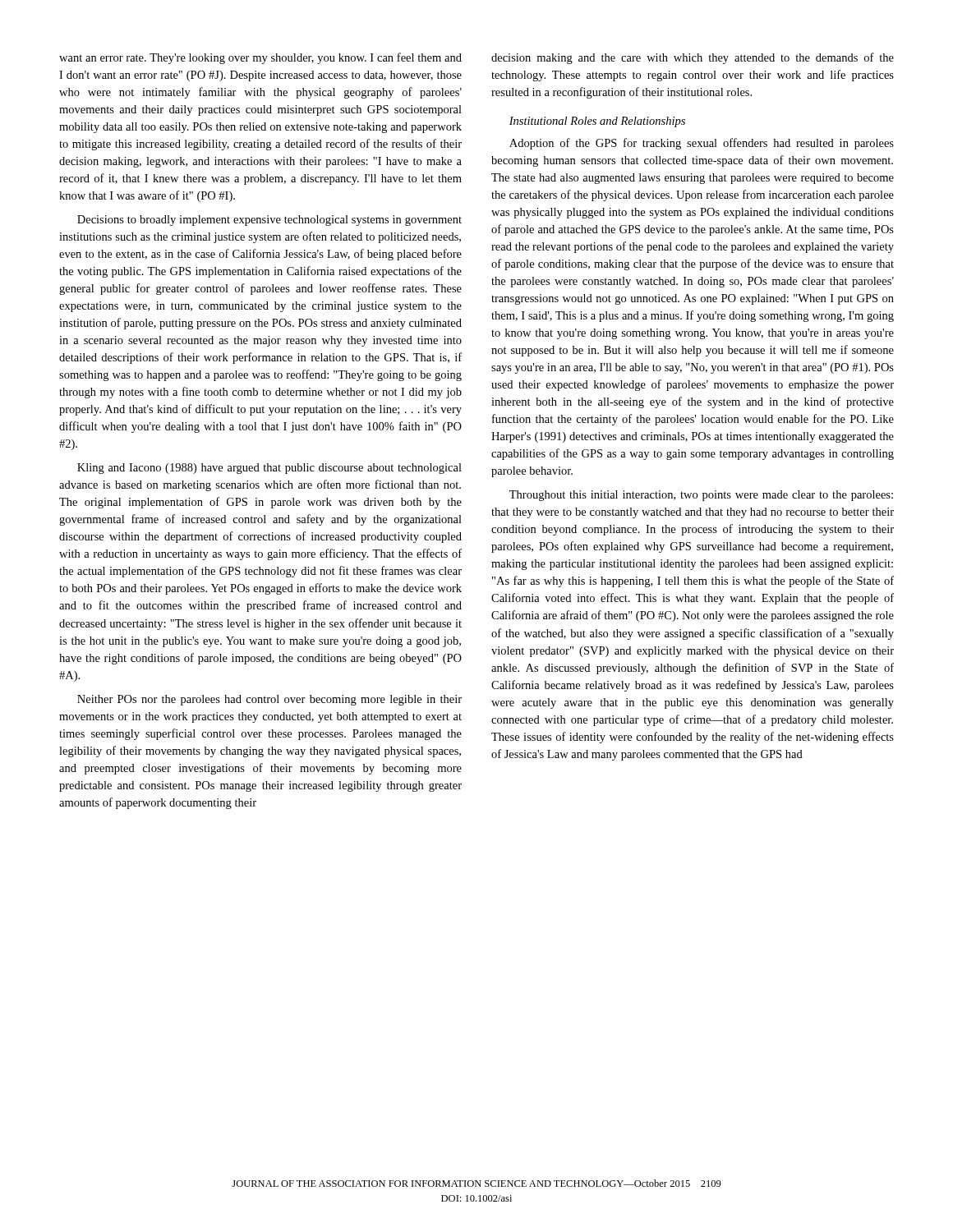The image size is (953, 1232).
Task: Select the region starting "Neither POs nor the parolees had control over"
Action: [x=260, y=751]
